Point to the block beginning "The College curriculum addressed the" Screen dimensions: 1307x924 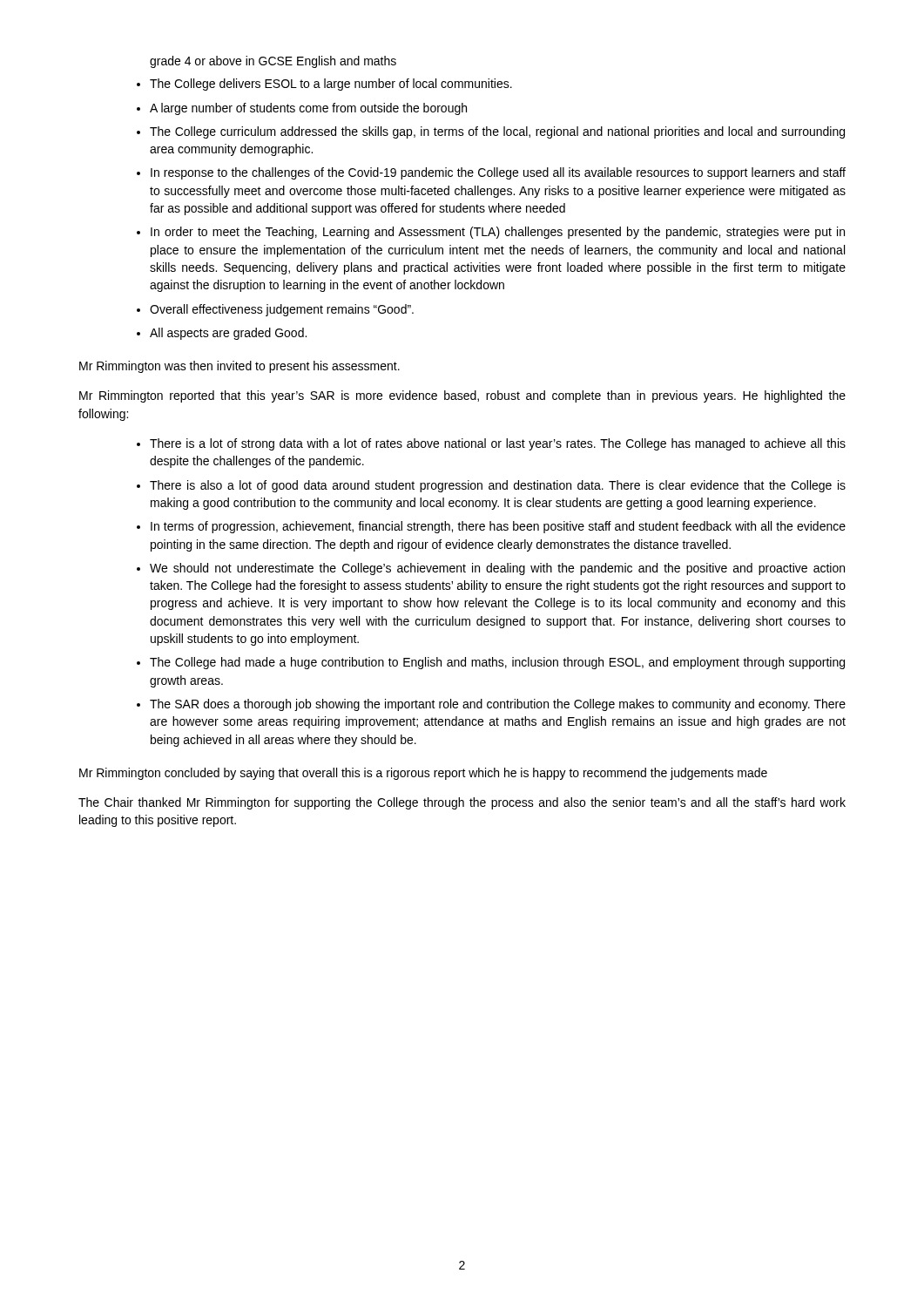[498, 140]
